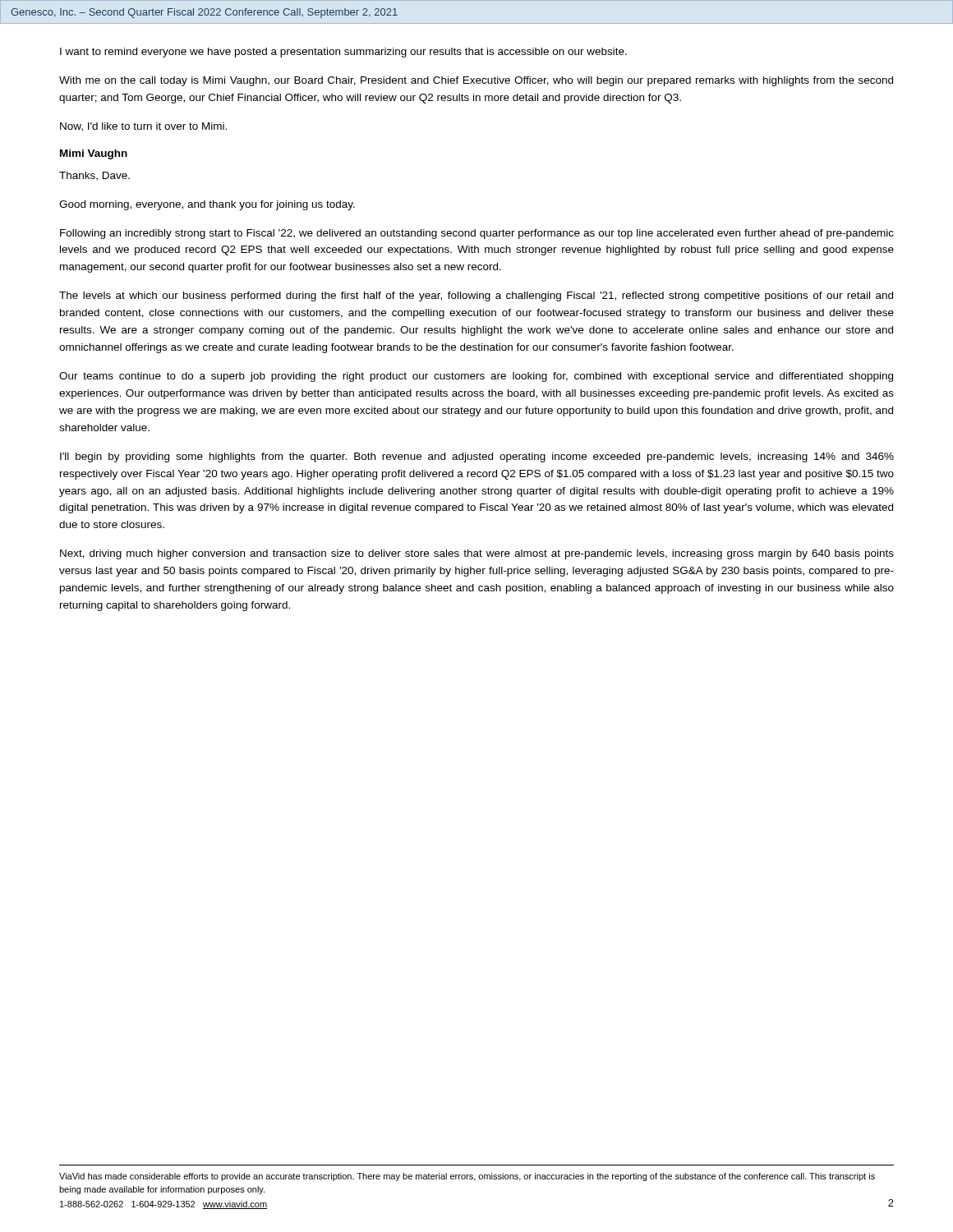Click on the text block starting "Next, driving much higher conversion and transaction"
Image resolution: width=953 pixels, height=1232 pixels.
click(x=476, y=579)
